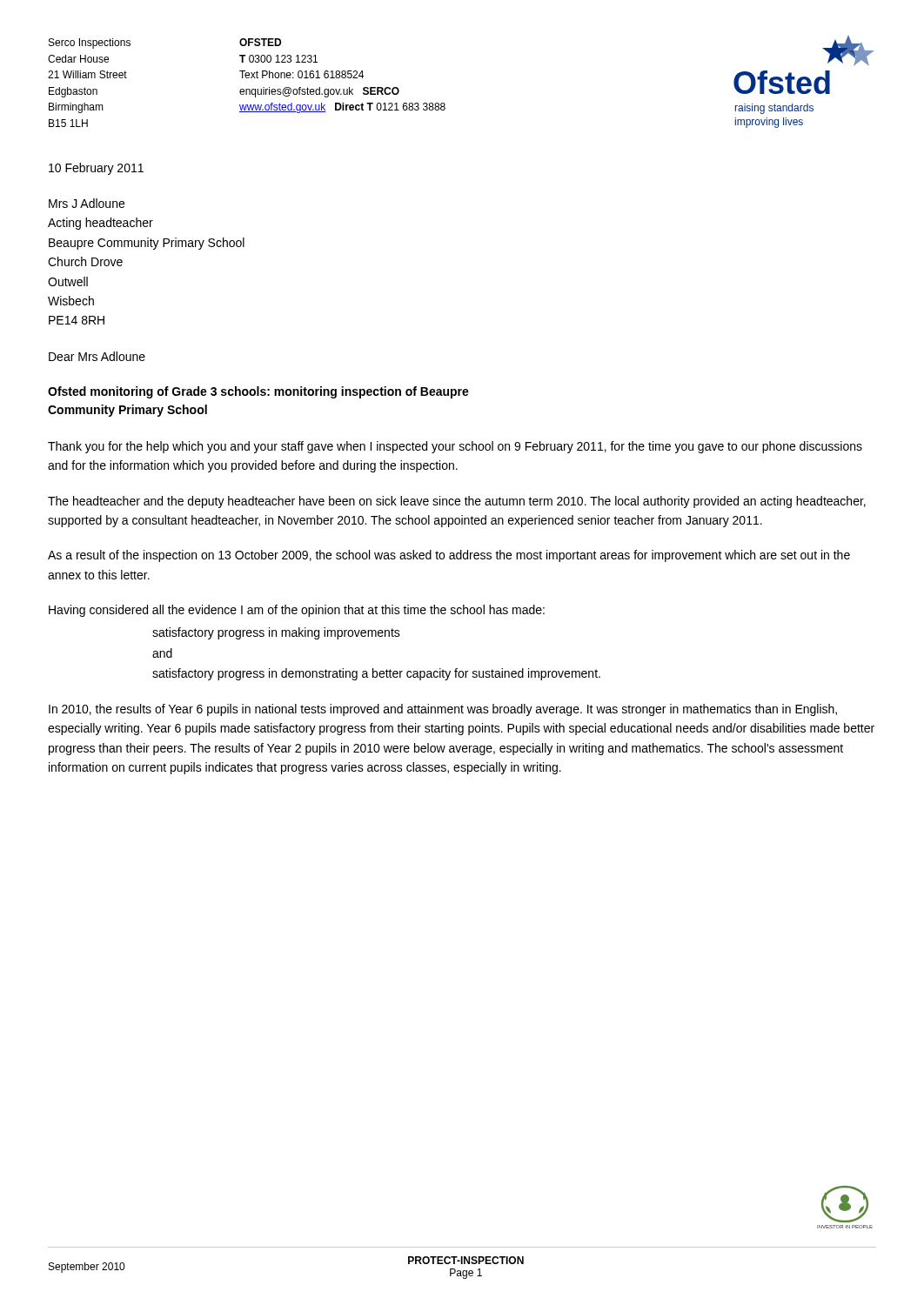Select the list item that reads "satisfactory progress in demonstrating a better capacity for"
This screenshot has height=1305, width=924.
(377, 673)
